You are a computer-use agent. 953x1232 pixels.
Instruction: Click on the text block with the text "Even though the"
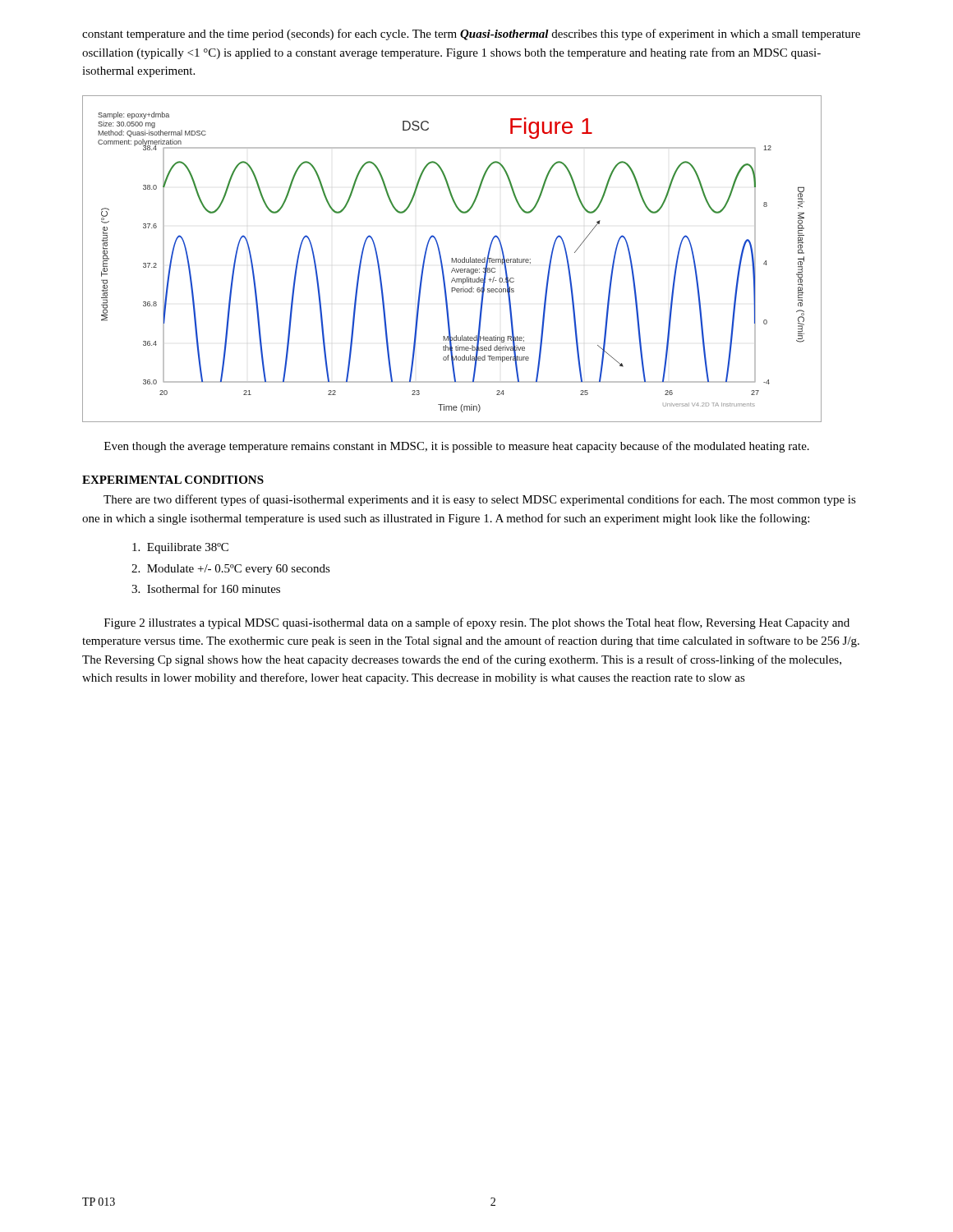446,446
